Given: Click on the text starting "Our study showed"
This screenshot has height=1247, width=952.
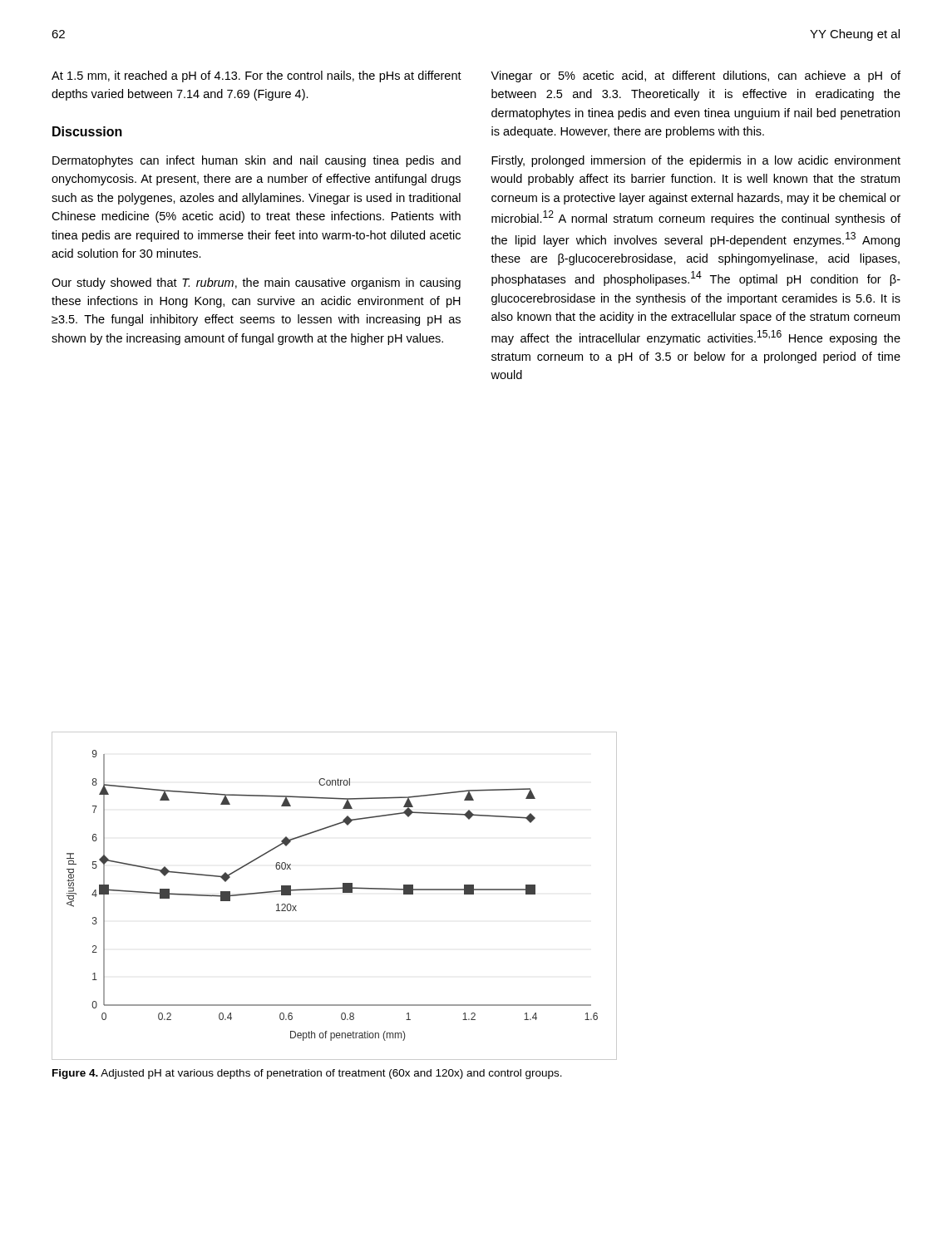Looking at the screenshot, I should click(256, 310).
